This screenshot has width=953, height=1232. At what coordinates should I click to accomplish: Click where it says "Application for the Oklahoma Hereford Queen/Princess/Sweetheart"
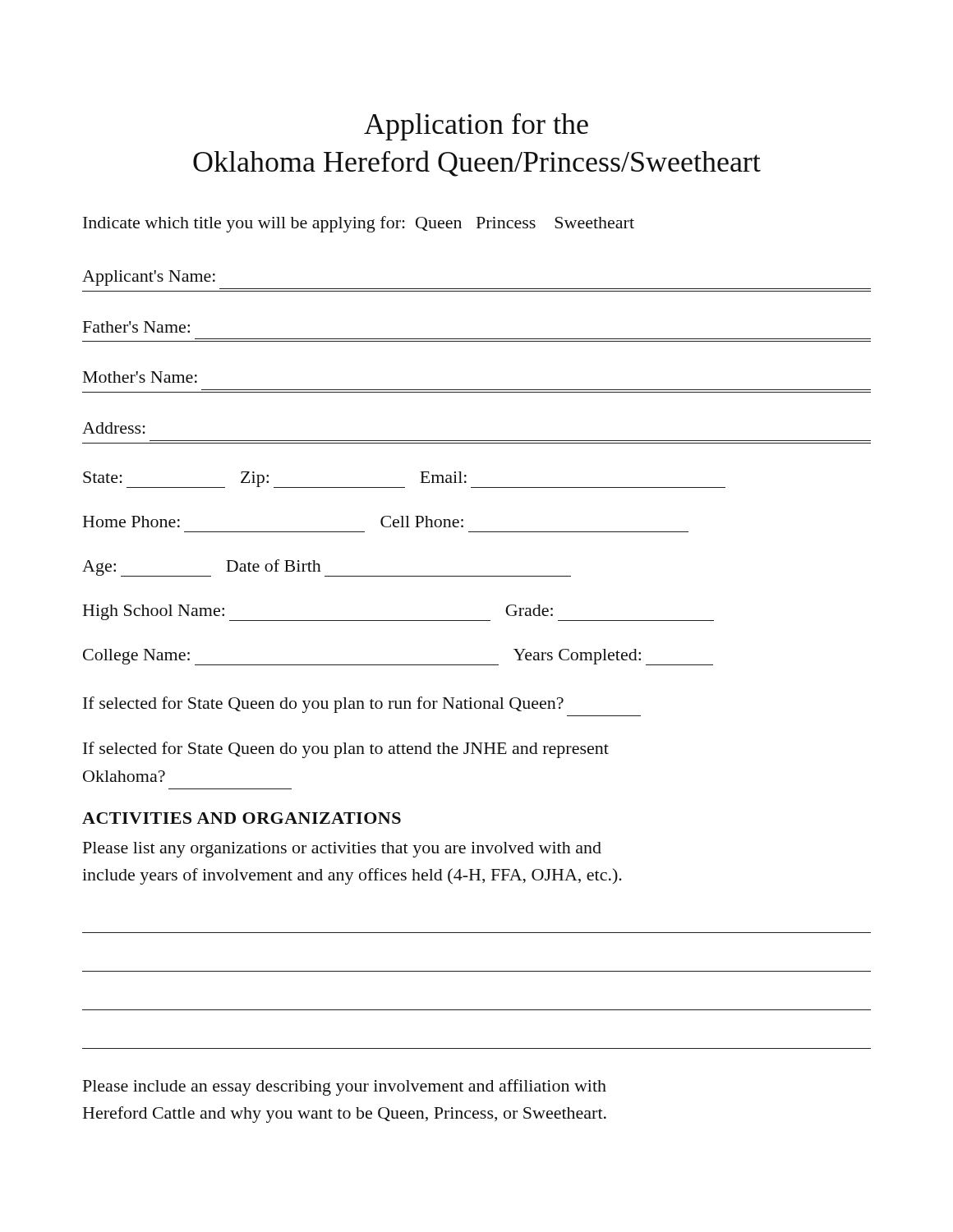[x=476, y=143]
